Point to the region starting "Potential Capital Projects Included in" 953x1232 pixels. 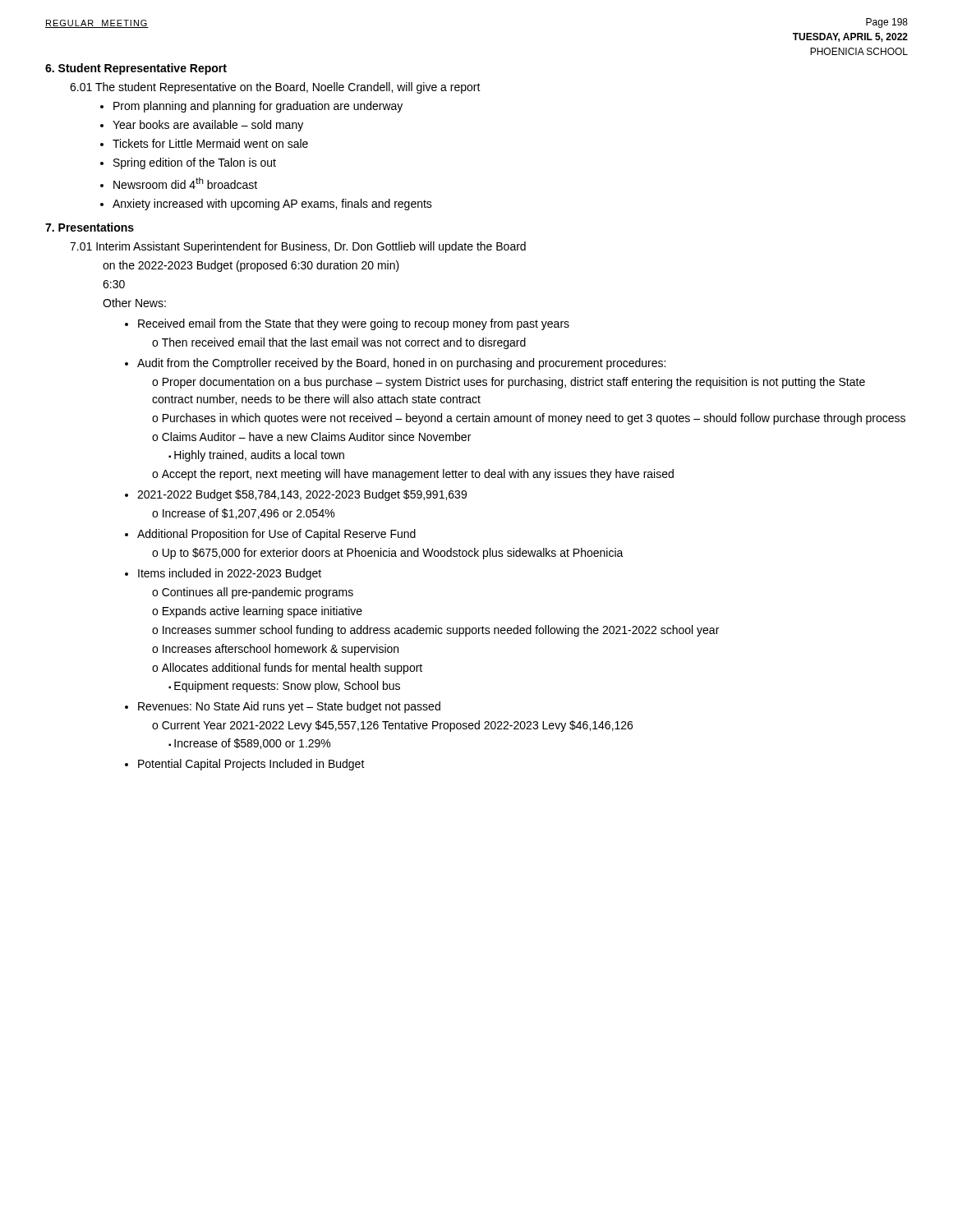[251, 764]
